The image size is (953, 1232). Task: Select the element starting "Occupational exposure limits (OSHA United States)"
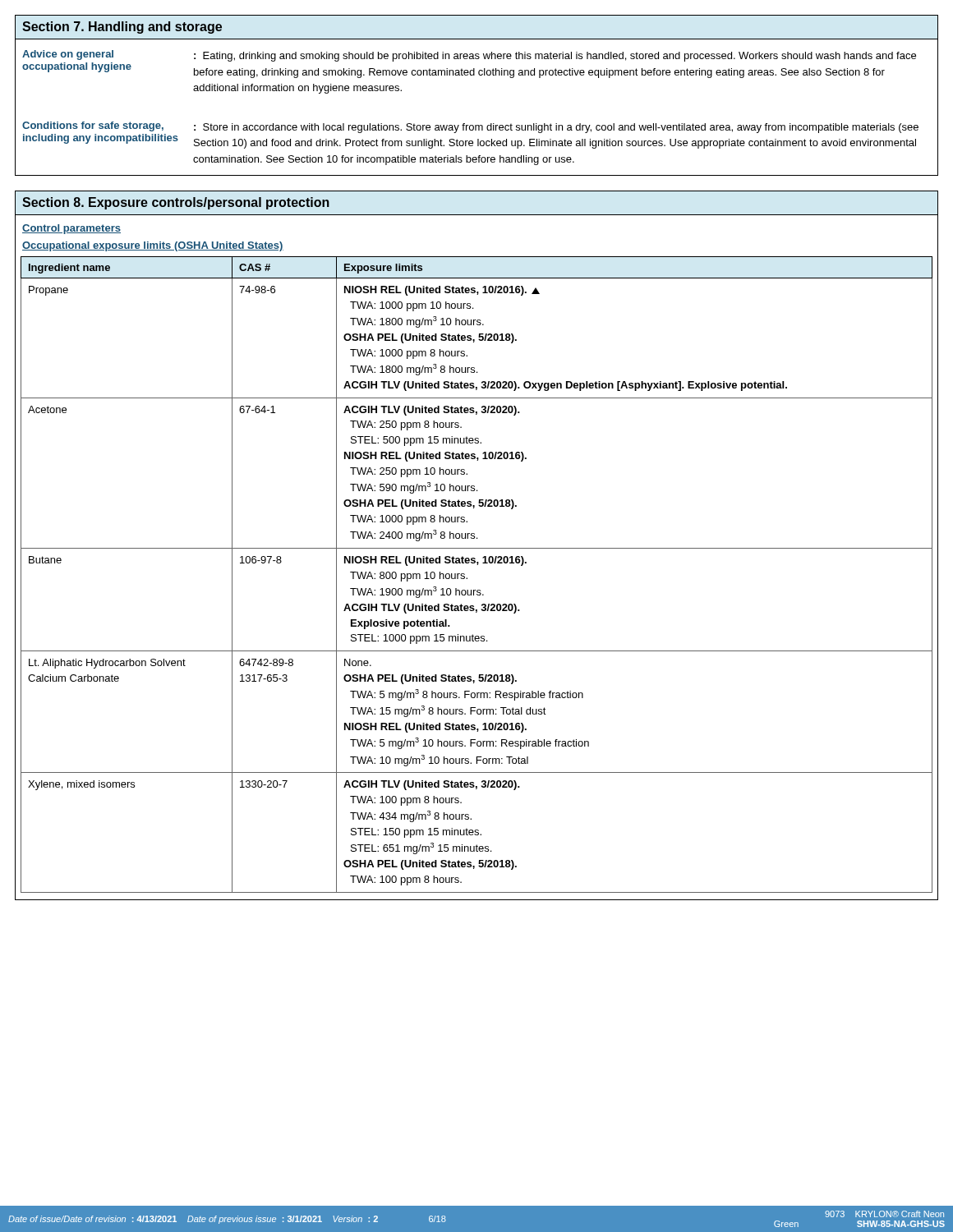pyautogui.click(x=153, y=245)
